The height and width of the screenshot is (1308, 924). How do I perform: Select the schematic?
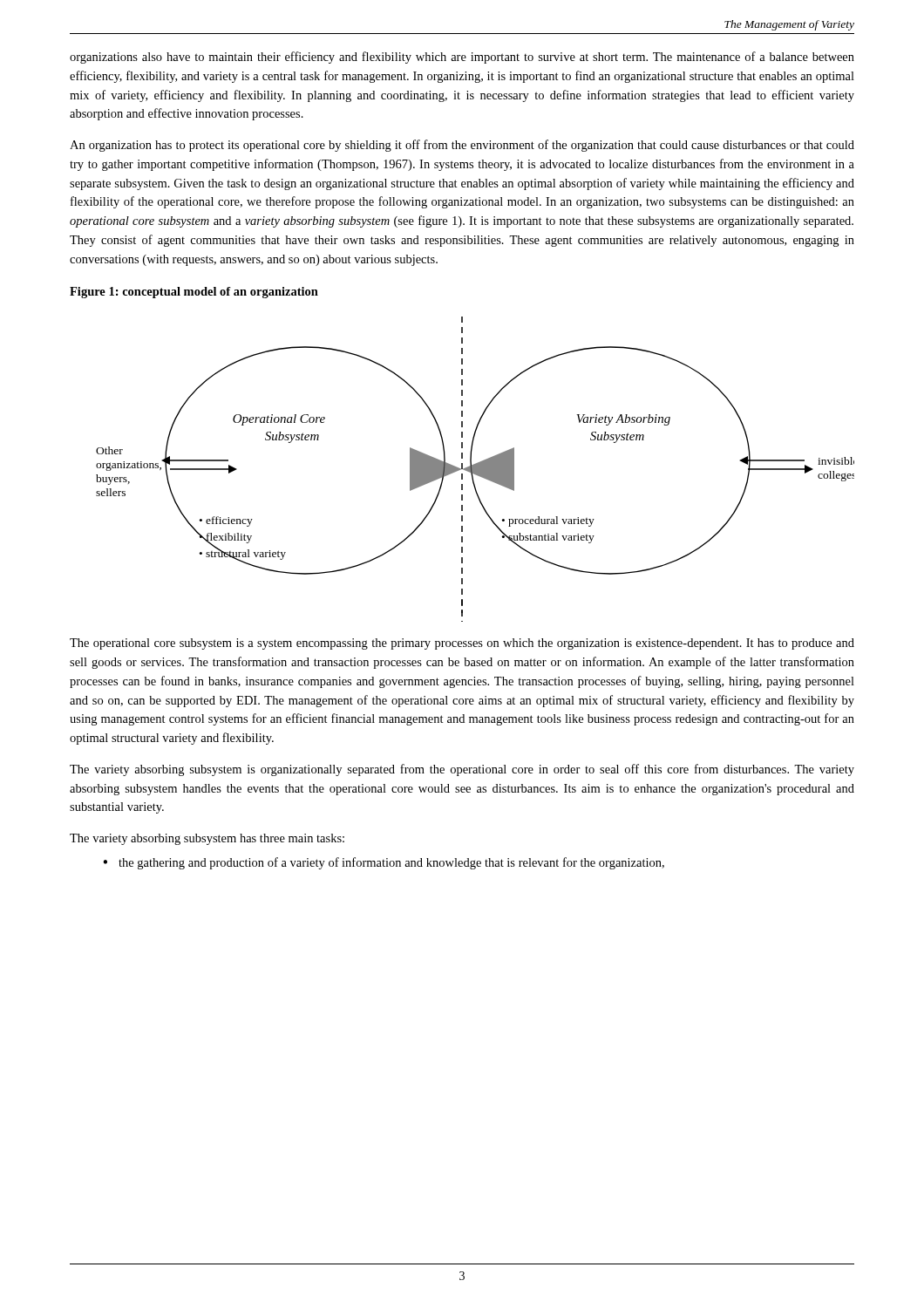pos(462,465)
